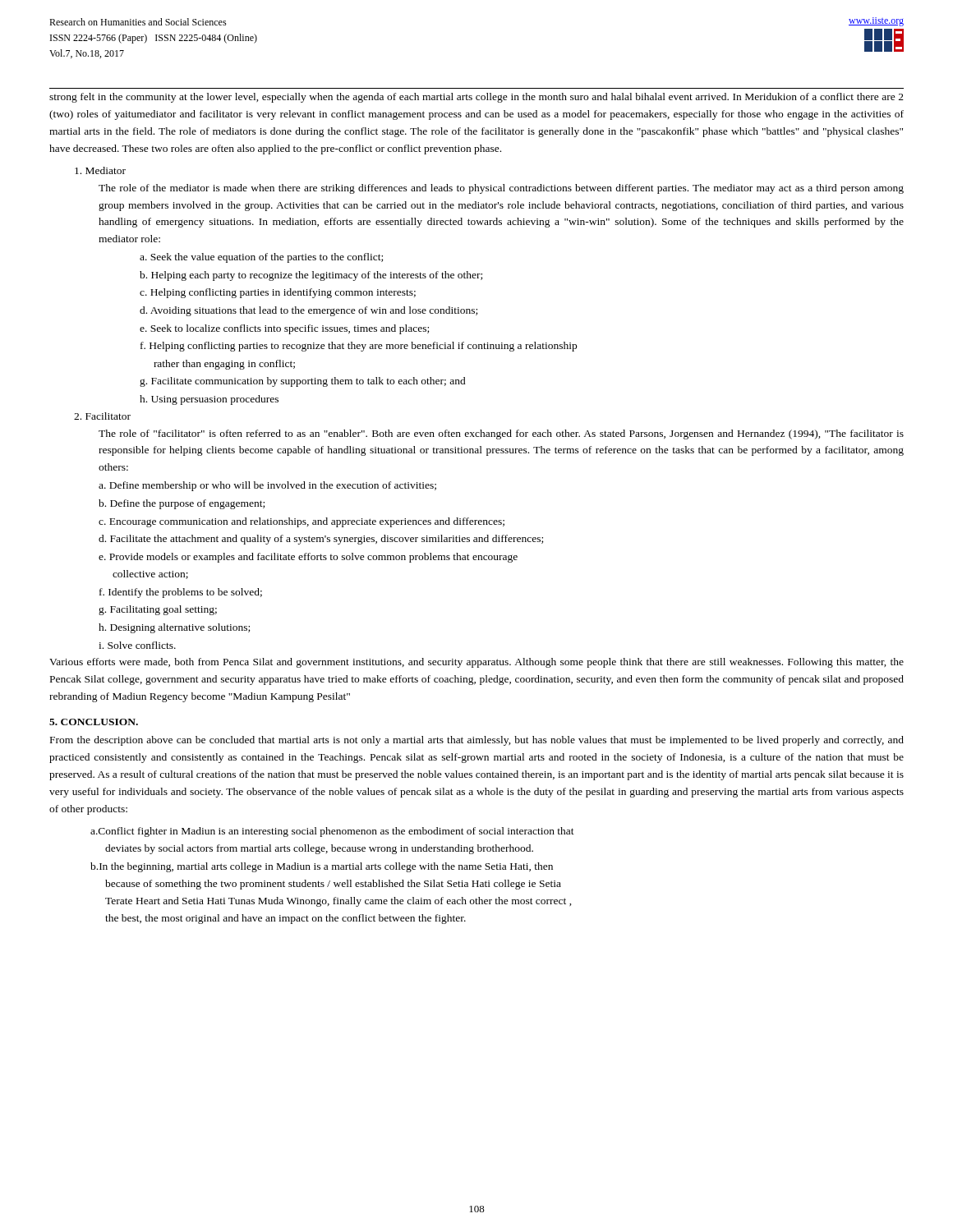Find the text block starting "g. Facilitating goal setting;"
The width and height of the screenshot is (953, 1232).
pos(158,609)
